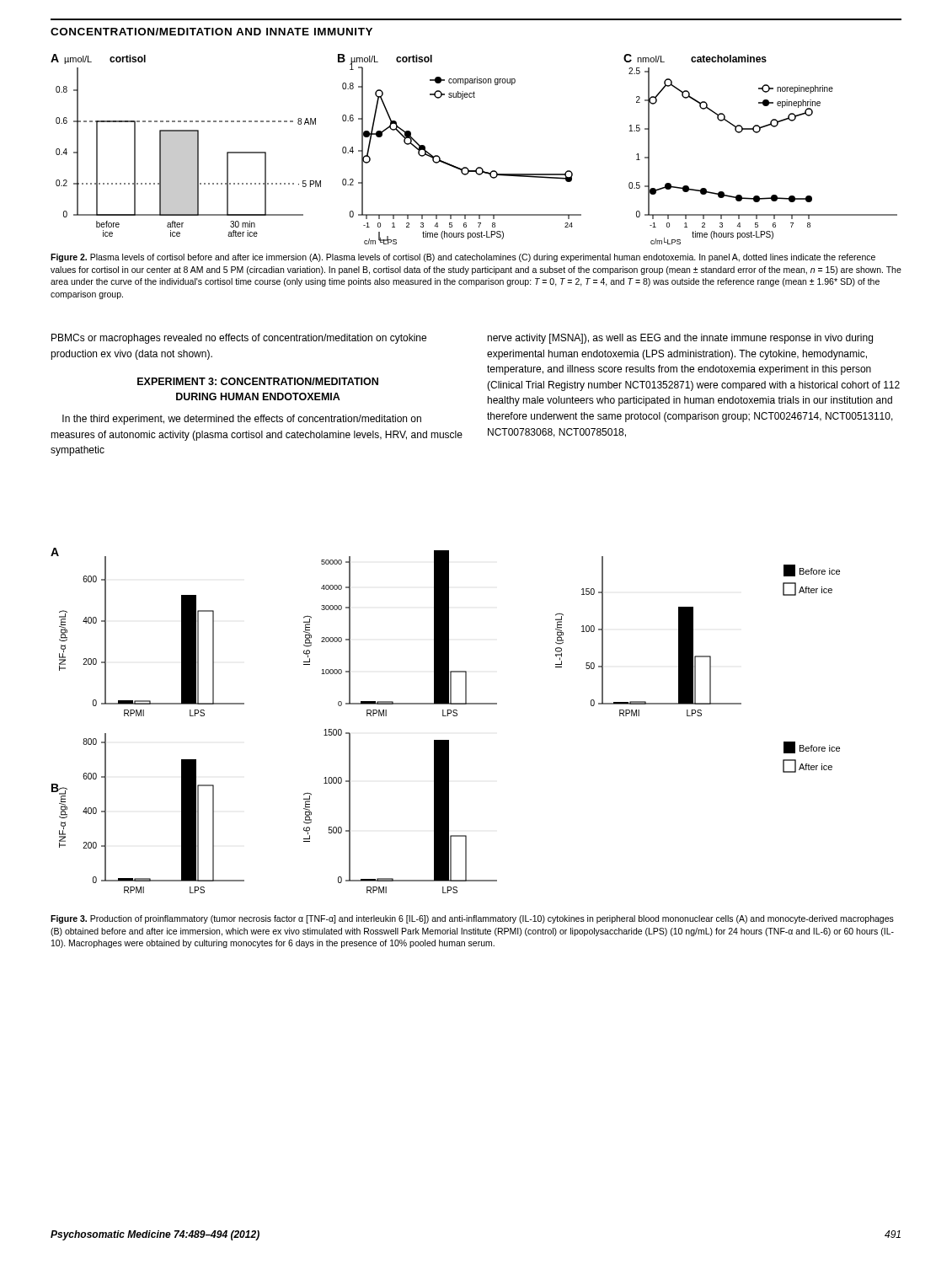Find the element starting "Figure 3. Production of proinflammatory (tumor"
Viewport: 952px width, 1264px height.
[472, 931]
